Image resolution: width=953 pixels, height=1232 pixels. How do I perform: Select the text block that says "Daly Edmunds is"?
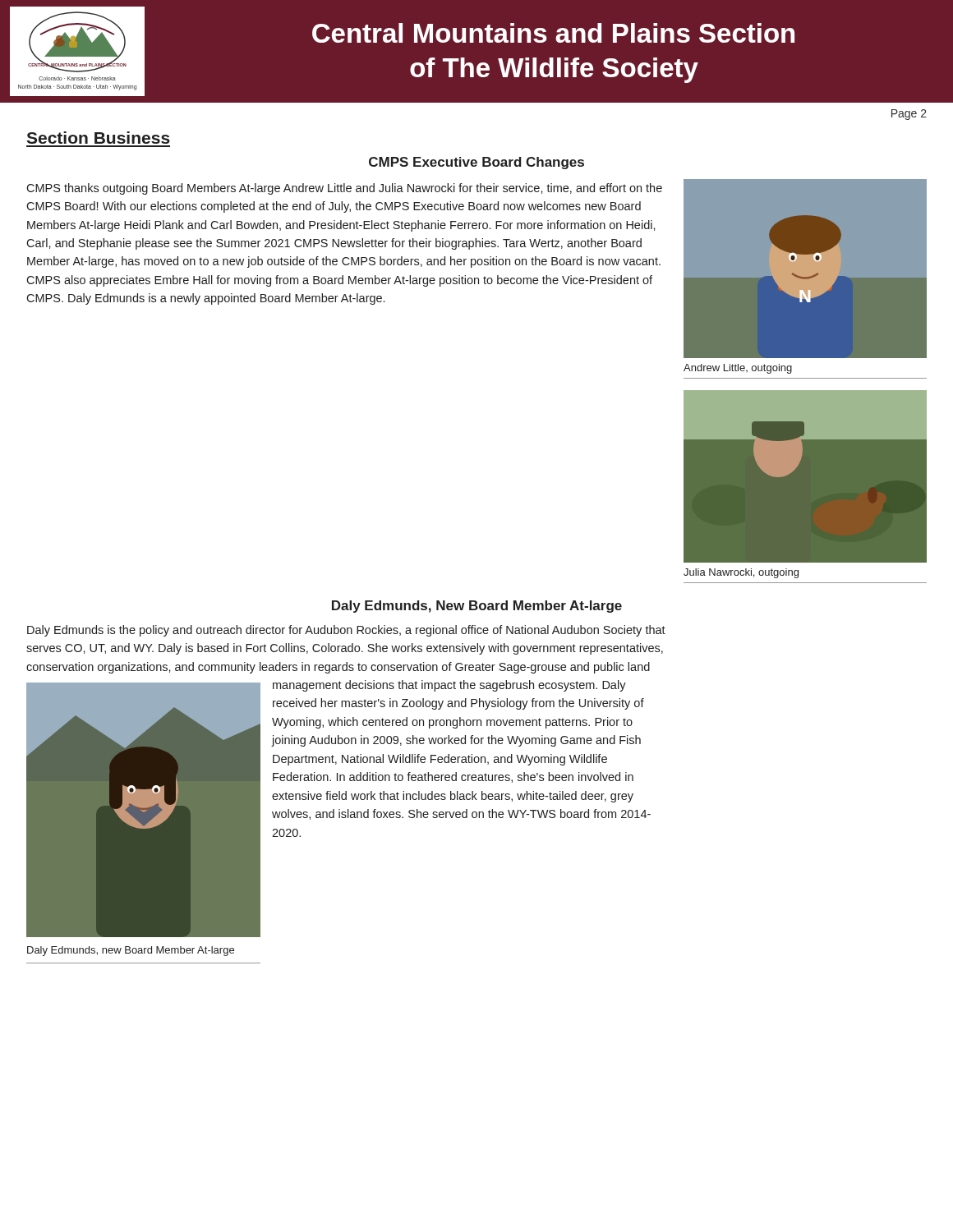pyautogui.click(x=346, y=793)
